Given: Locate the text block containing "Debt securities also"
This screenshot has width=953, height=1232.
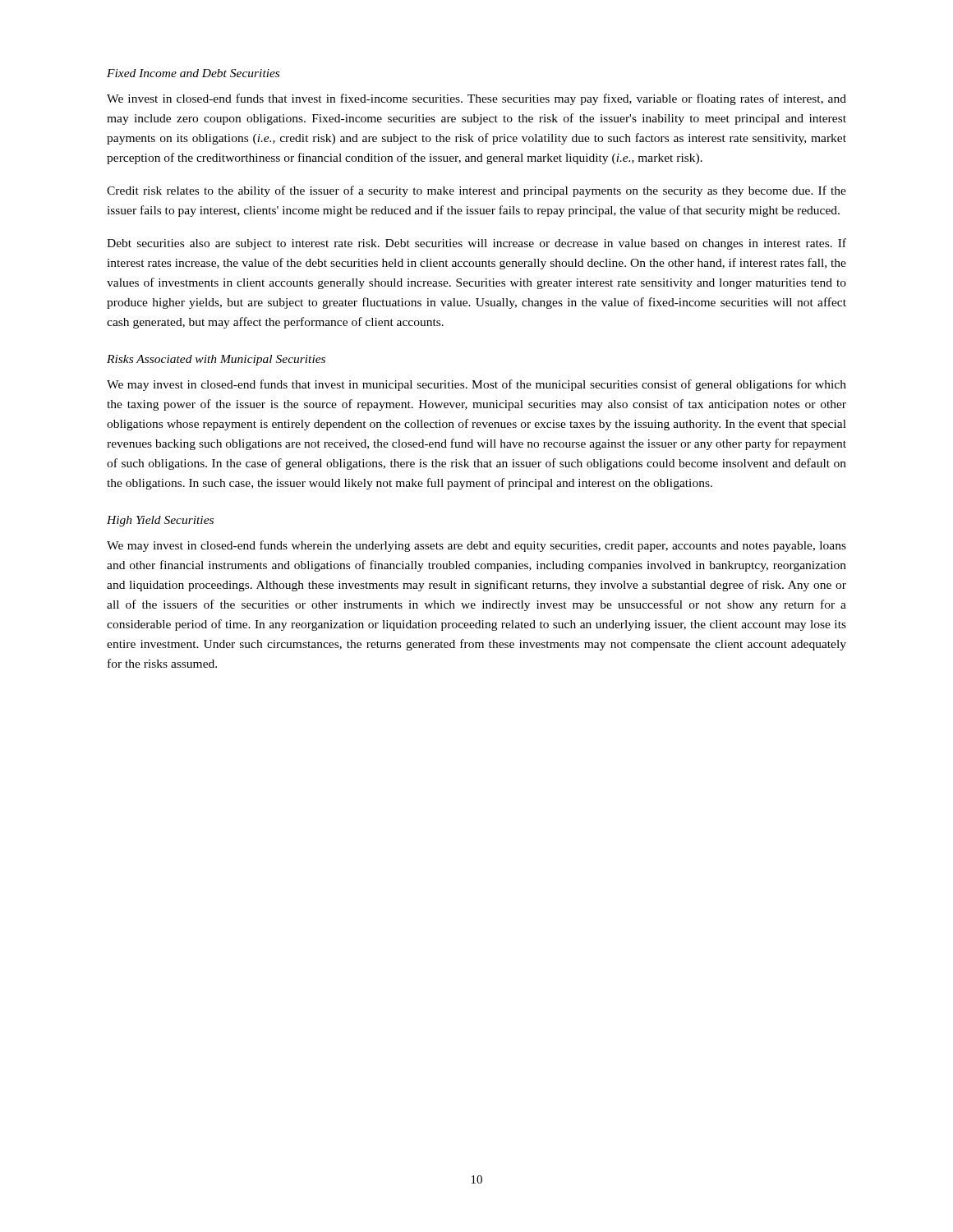Looking at the screenshot, I should [x=476, y=282].
